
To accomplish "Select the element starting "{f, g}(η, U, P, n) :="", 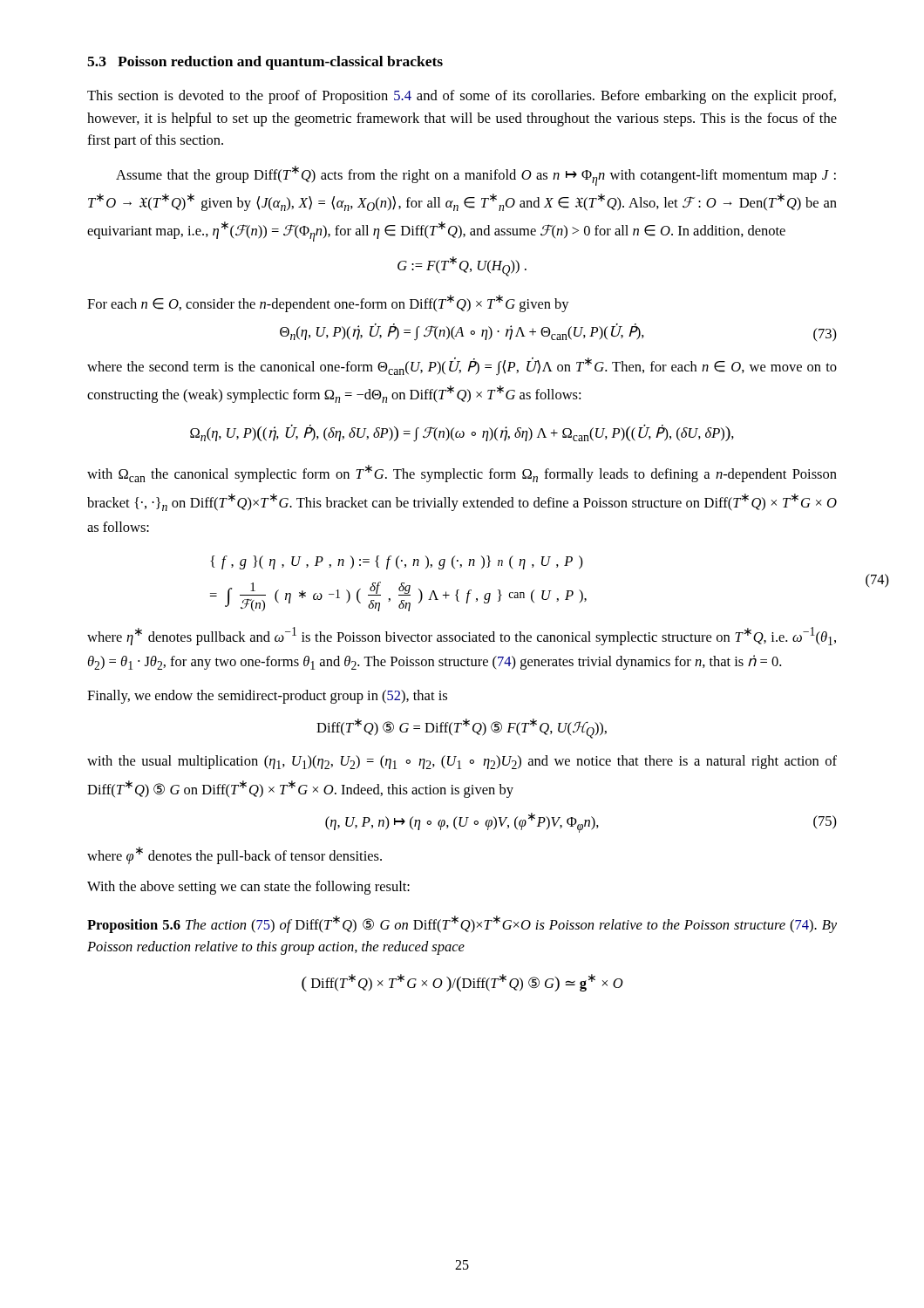I will pyautogui.click(x=523, y=579).
